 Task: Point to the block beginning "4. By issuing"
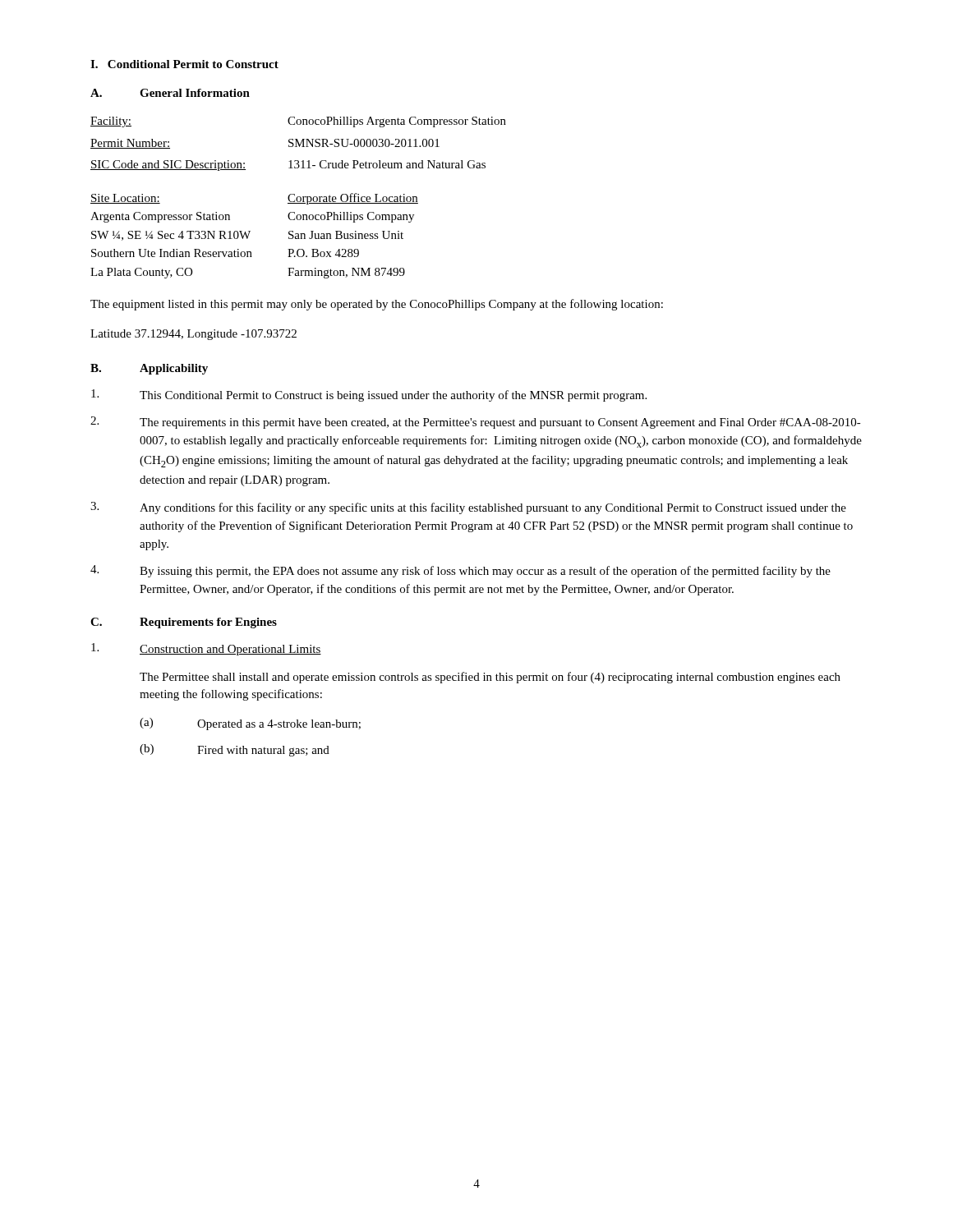point(476,581)
